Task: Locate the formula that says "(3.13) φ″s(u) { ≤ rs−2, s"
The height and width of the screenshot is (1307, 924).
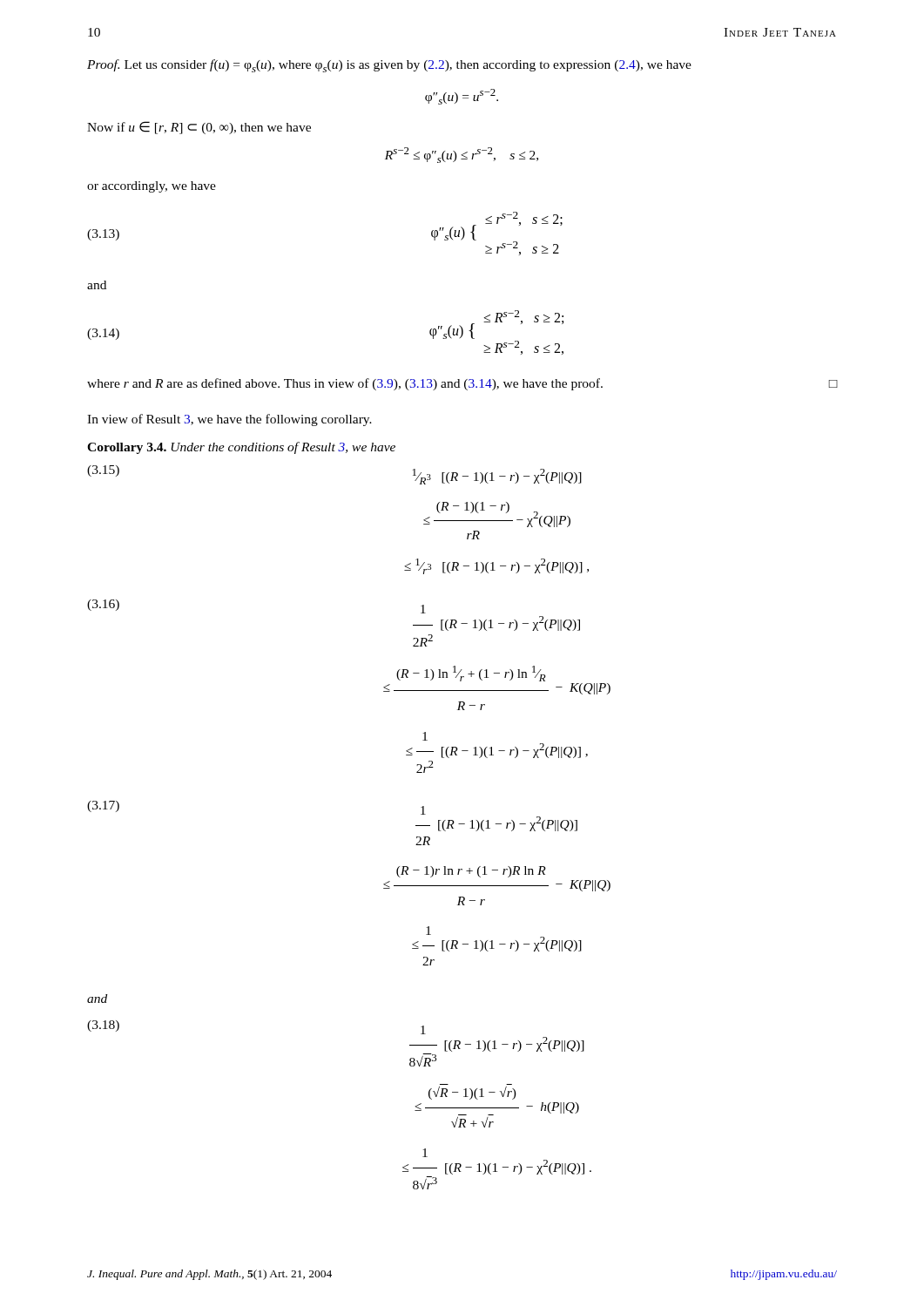Action: click(462, 234)
